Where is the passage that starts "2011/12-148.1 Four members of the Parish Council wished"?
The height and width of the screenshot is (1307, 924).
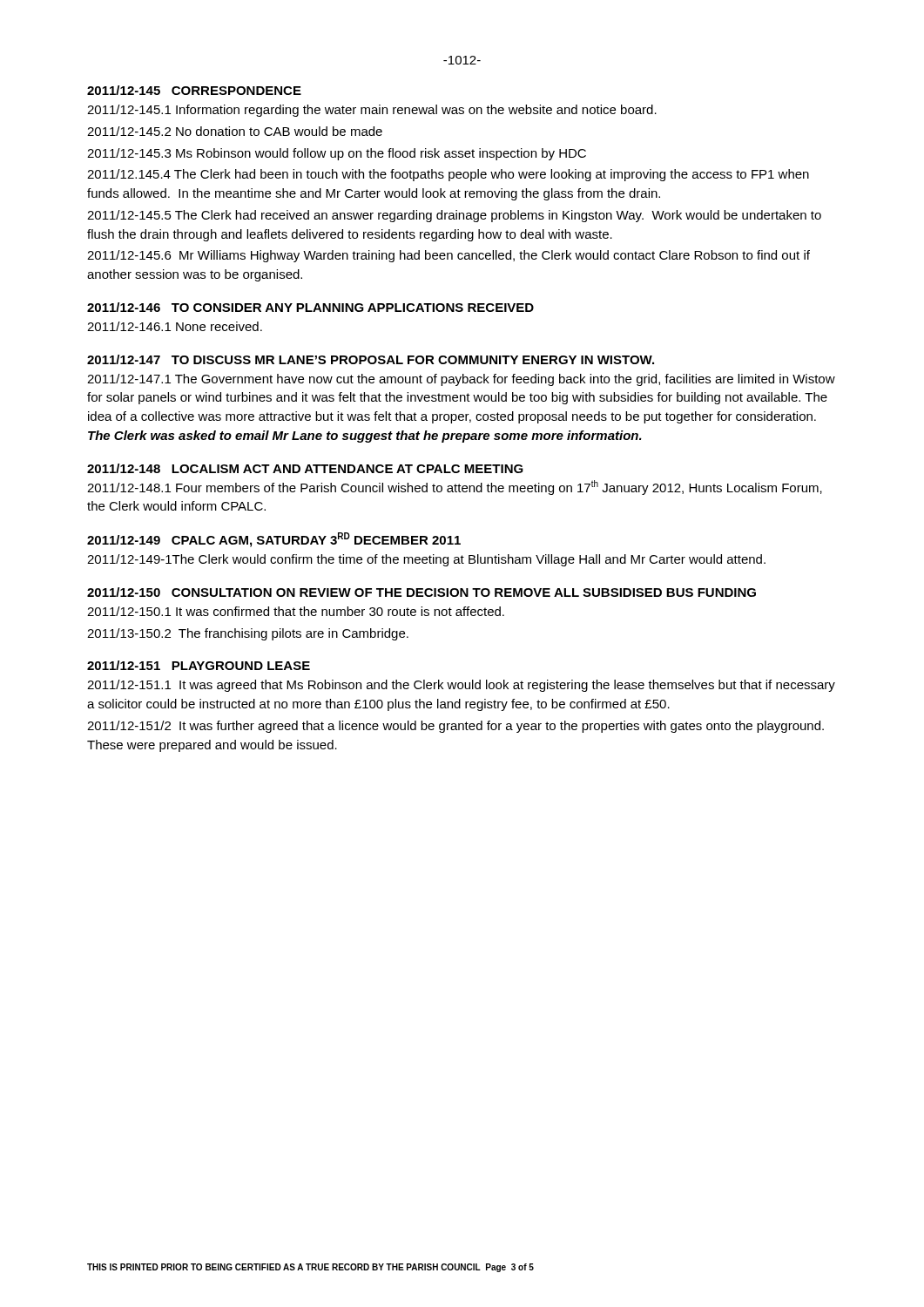(455, 496)
